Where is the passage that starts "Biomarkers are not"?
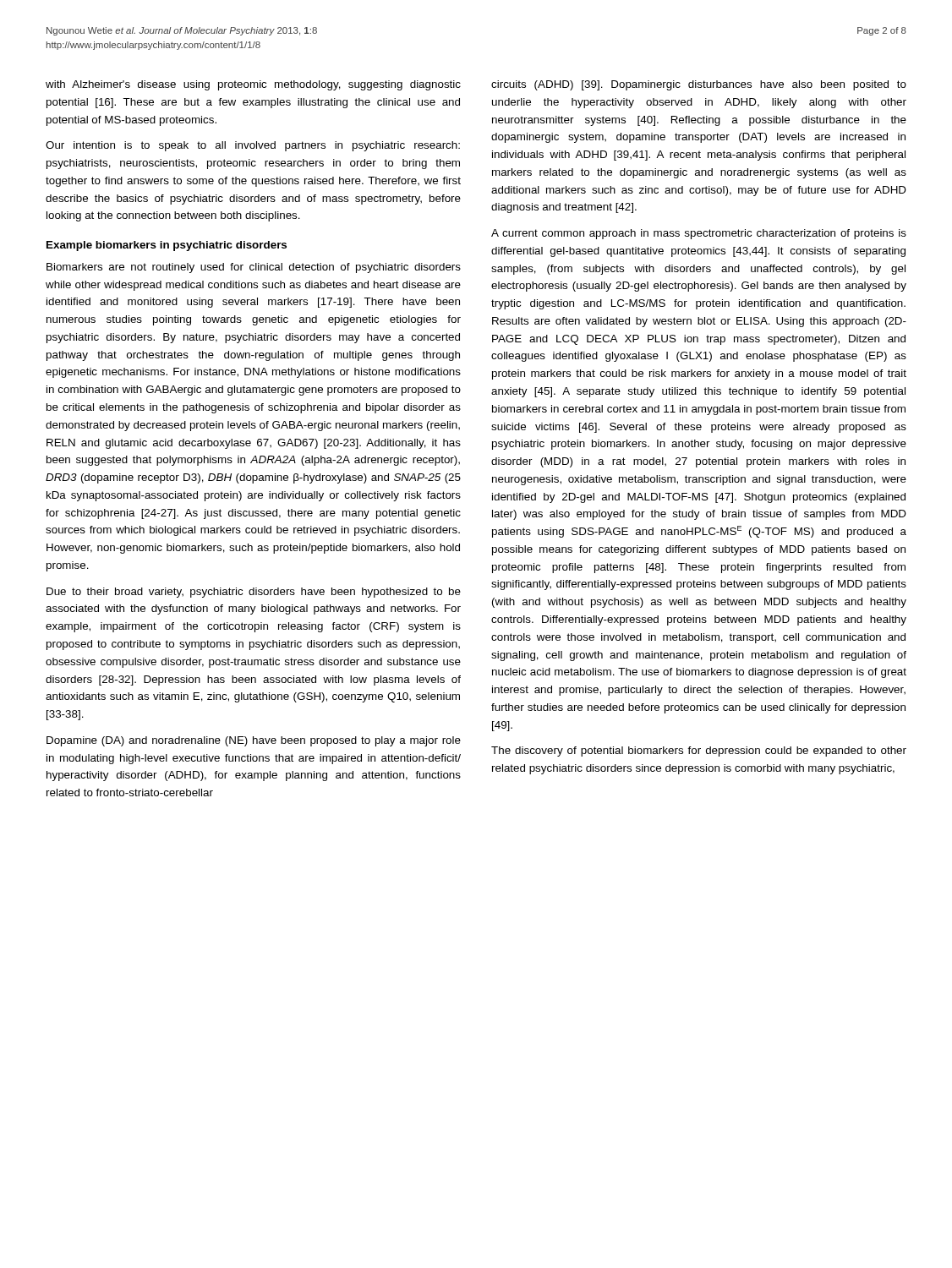 point(253,416)
